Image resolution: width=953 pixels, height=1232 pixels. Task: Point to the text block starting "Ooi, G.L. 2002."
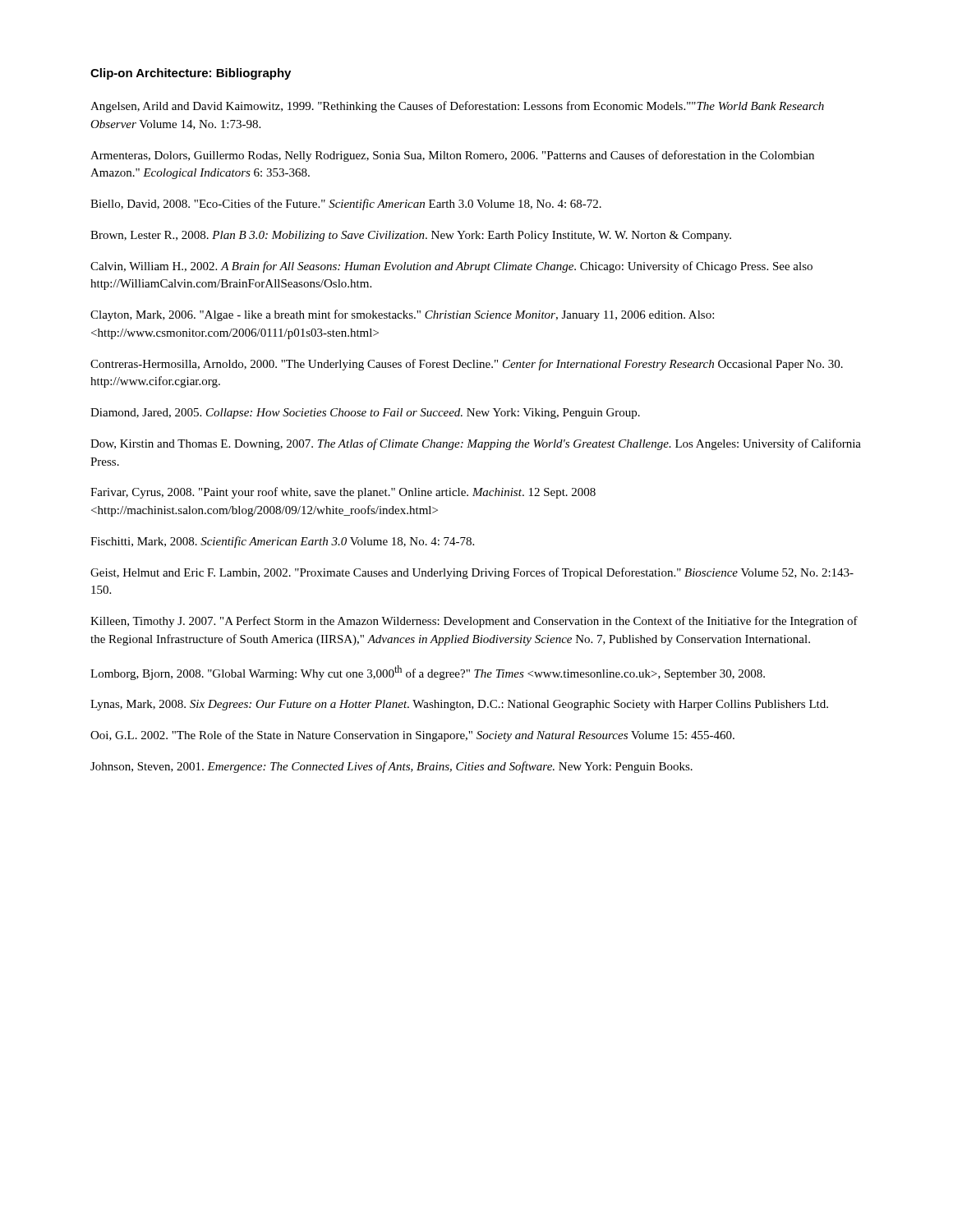pyautogui.click(x=413, y=735)
